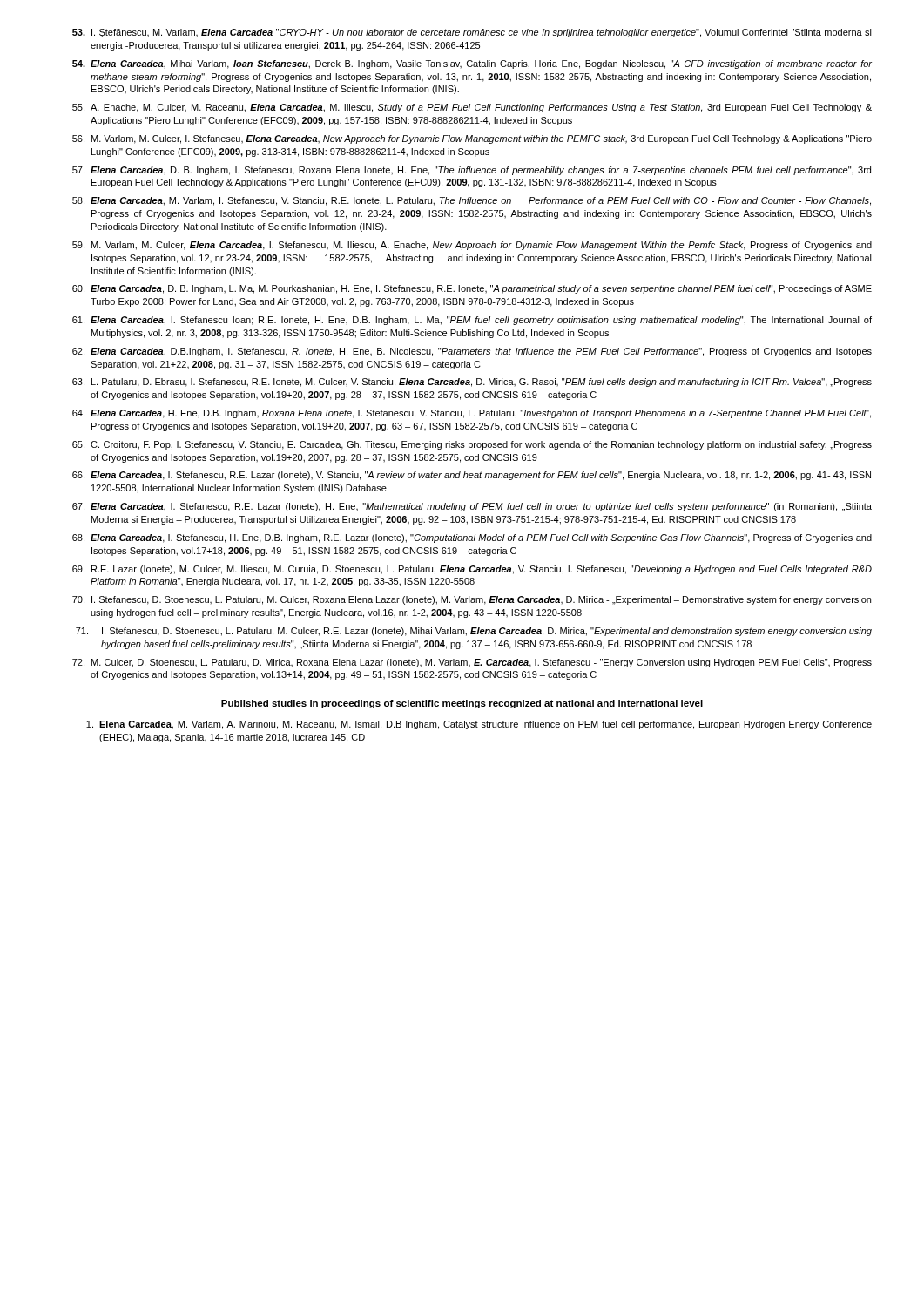Point to the text starting "59. M. Varlam, M. Culcer,"
The height and width of the screenshot is (1307, 924).
pos(462,258)
